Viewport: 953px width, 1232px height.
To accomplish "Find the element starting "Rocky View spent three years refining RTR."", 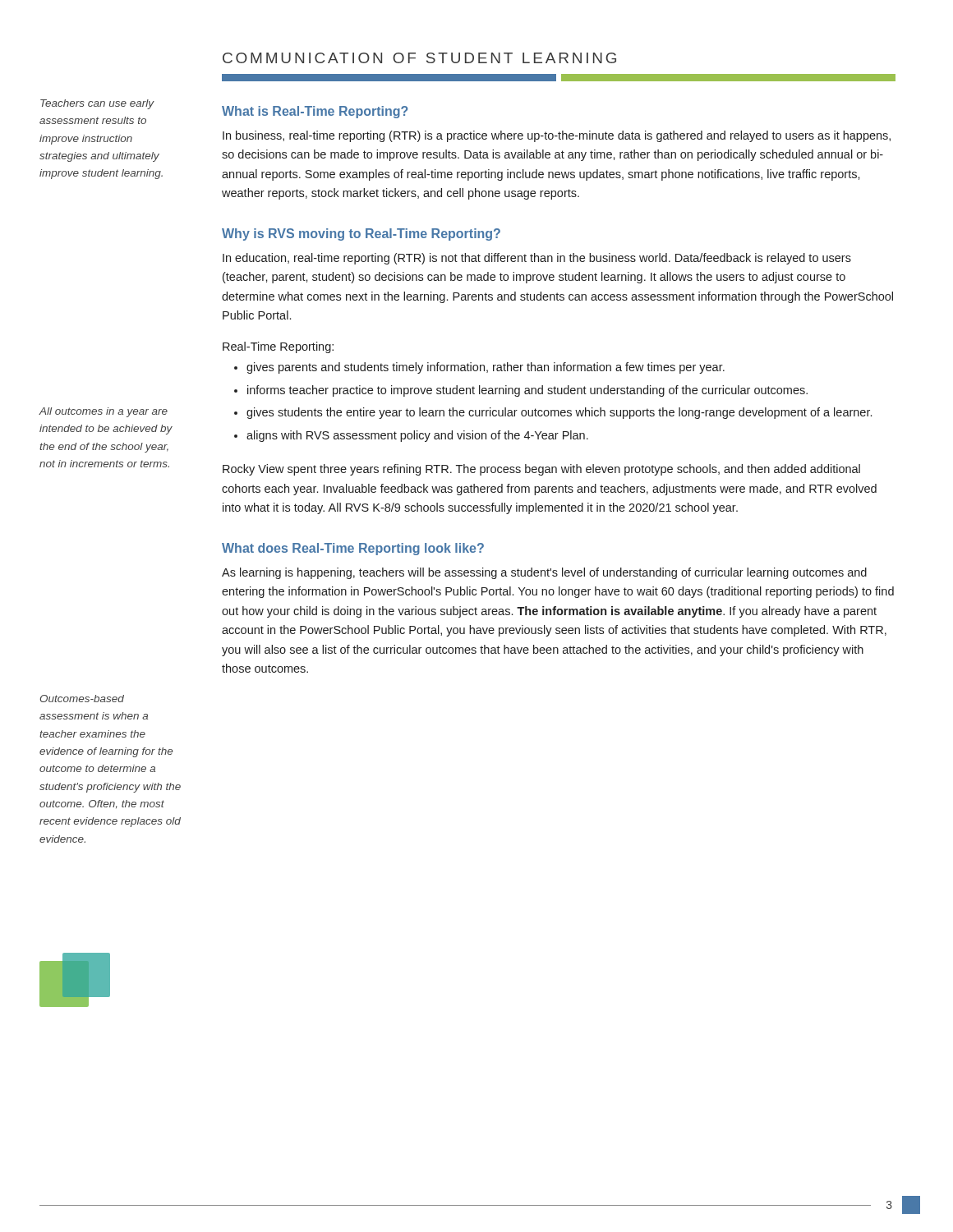I will pyautogui.click(x=549, y=488).
